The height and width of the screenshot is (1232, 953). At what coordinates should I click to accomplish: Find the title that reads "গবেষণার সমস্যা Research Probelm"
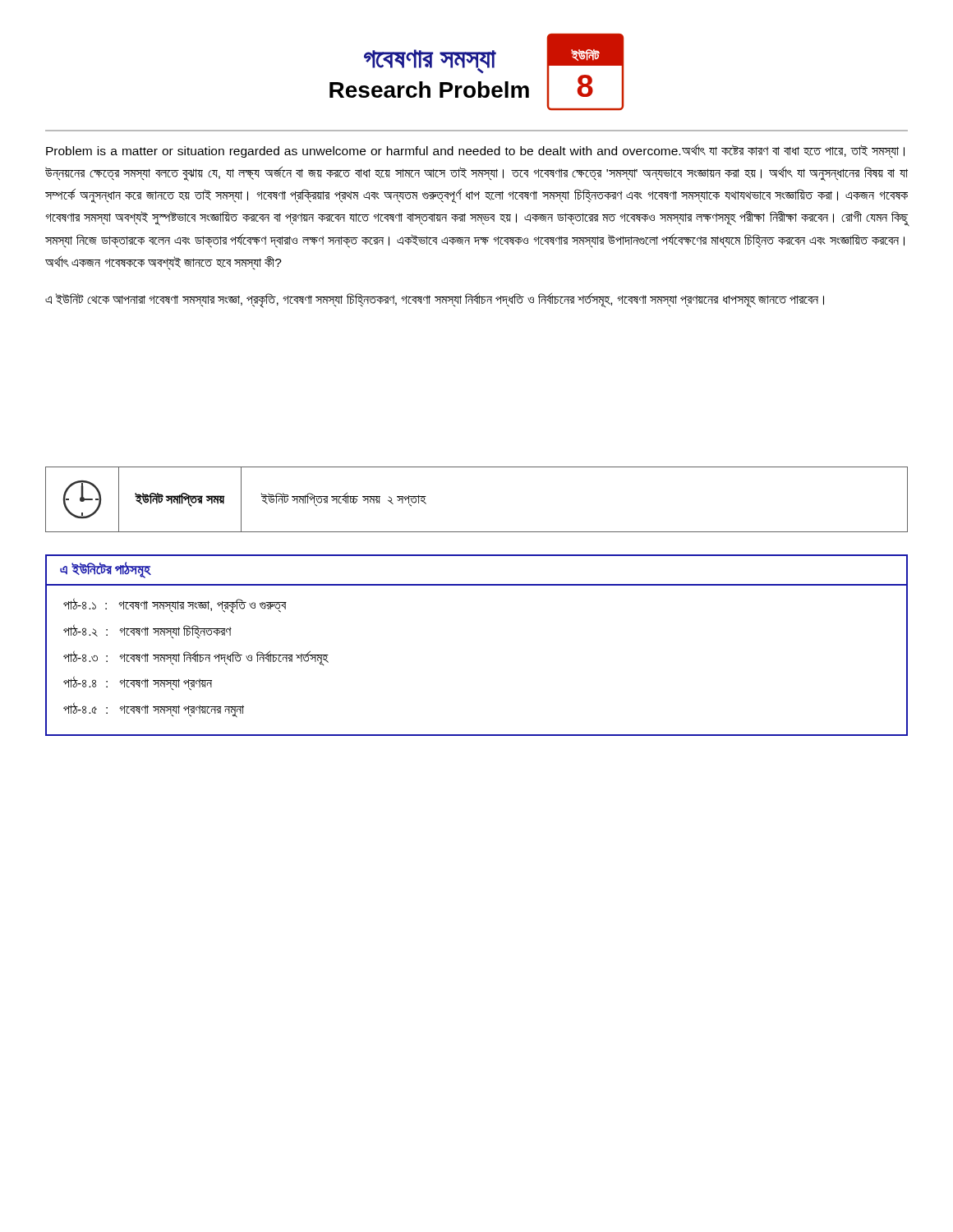tap(429, 73)
